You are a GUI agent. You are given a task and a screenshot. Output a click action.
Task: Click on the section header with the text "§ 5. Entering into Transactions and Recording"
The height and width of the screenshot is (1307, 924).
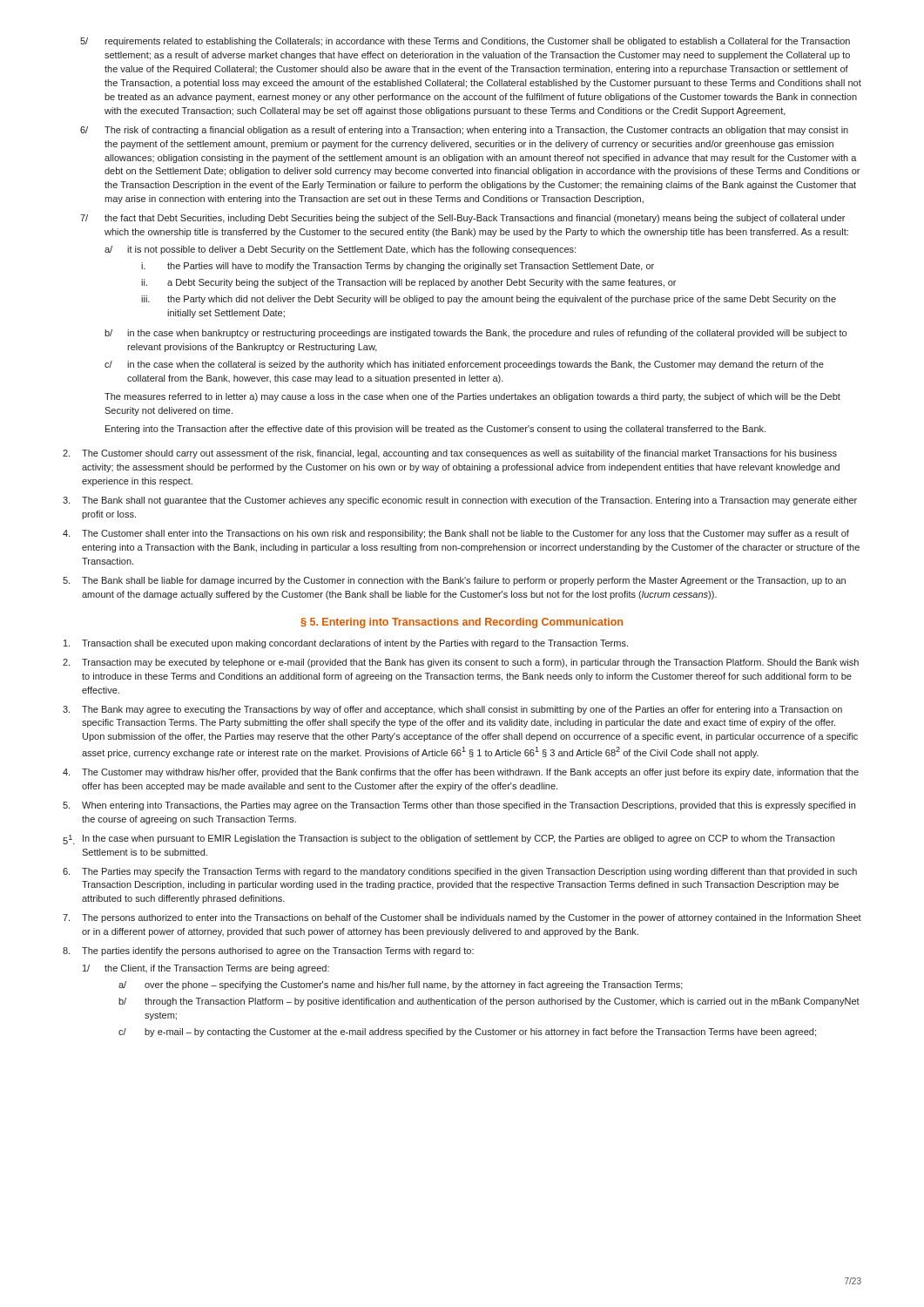[x=462, y=622]
